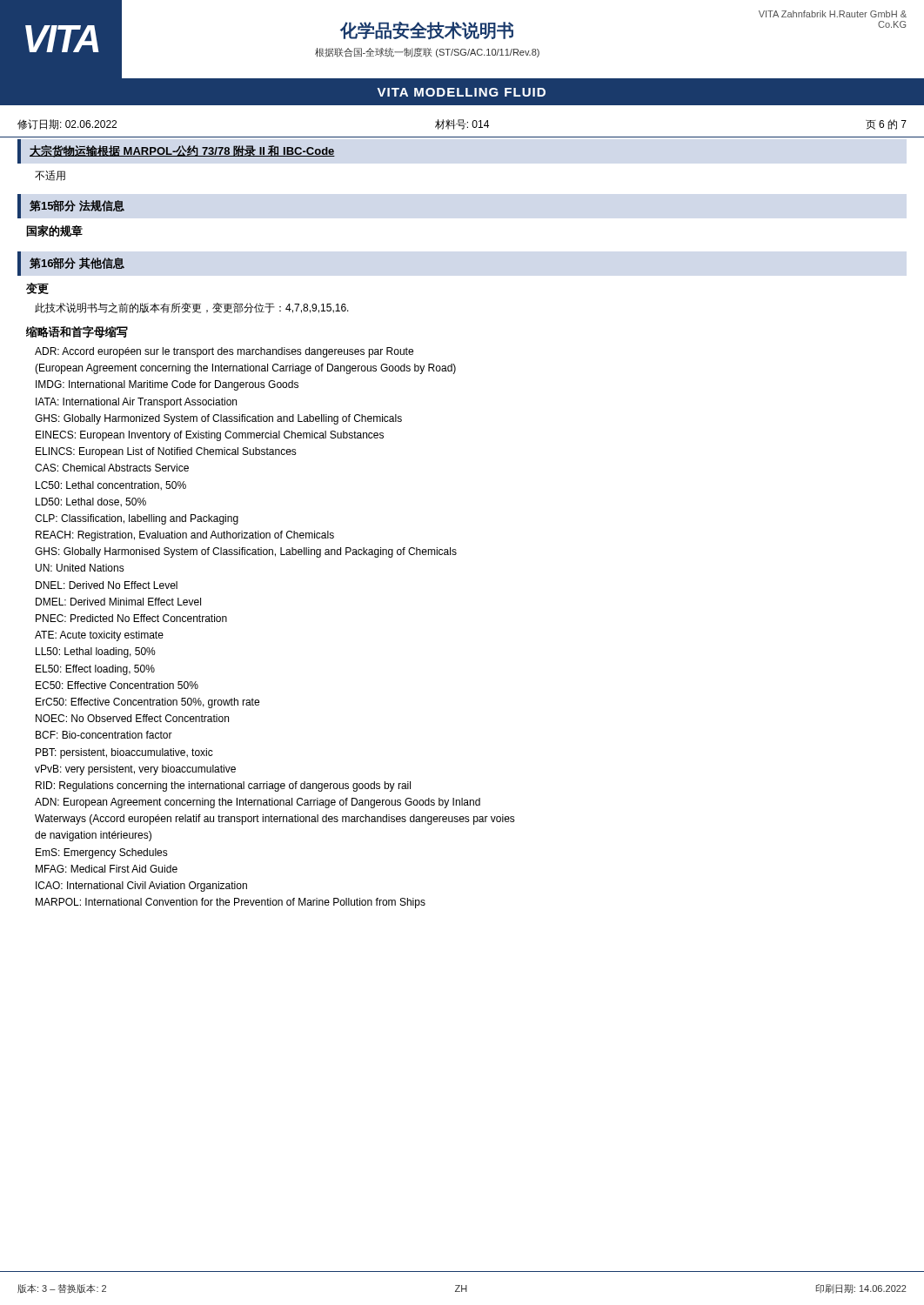Select the list item that reads "EmS: Emergency Schedules"
This screenshot has height=1305, width=924.
pos(101,852)
